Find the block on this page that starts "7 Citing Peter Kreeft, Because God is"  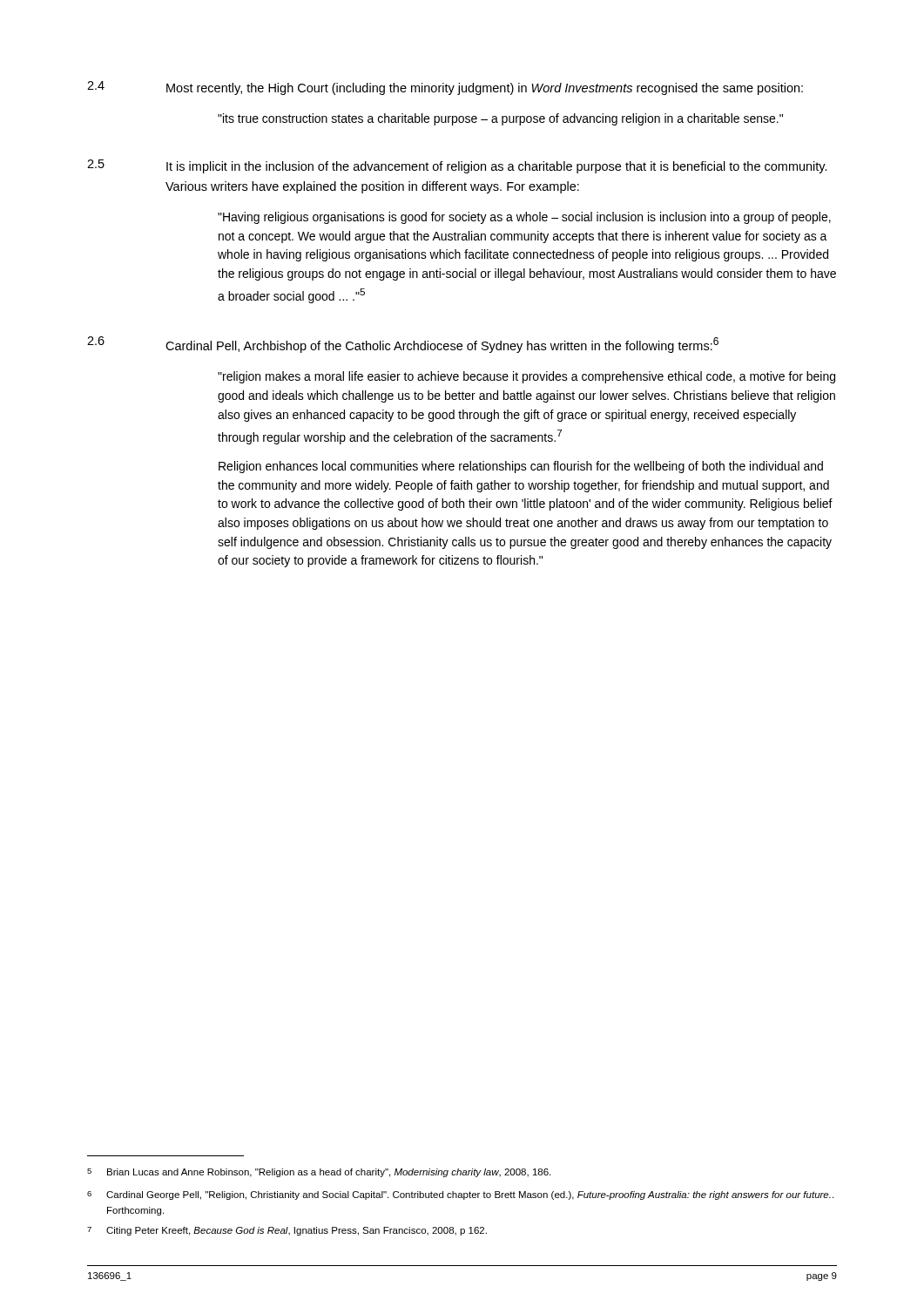tap(462, 1232)
